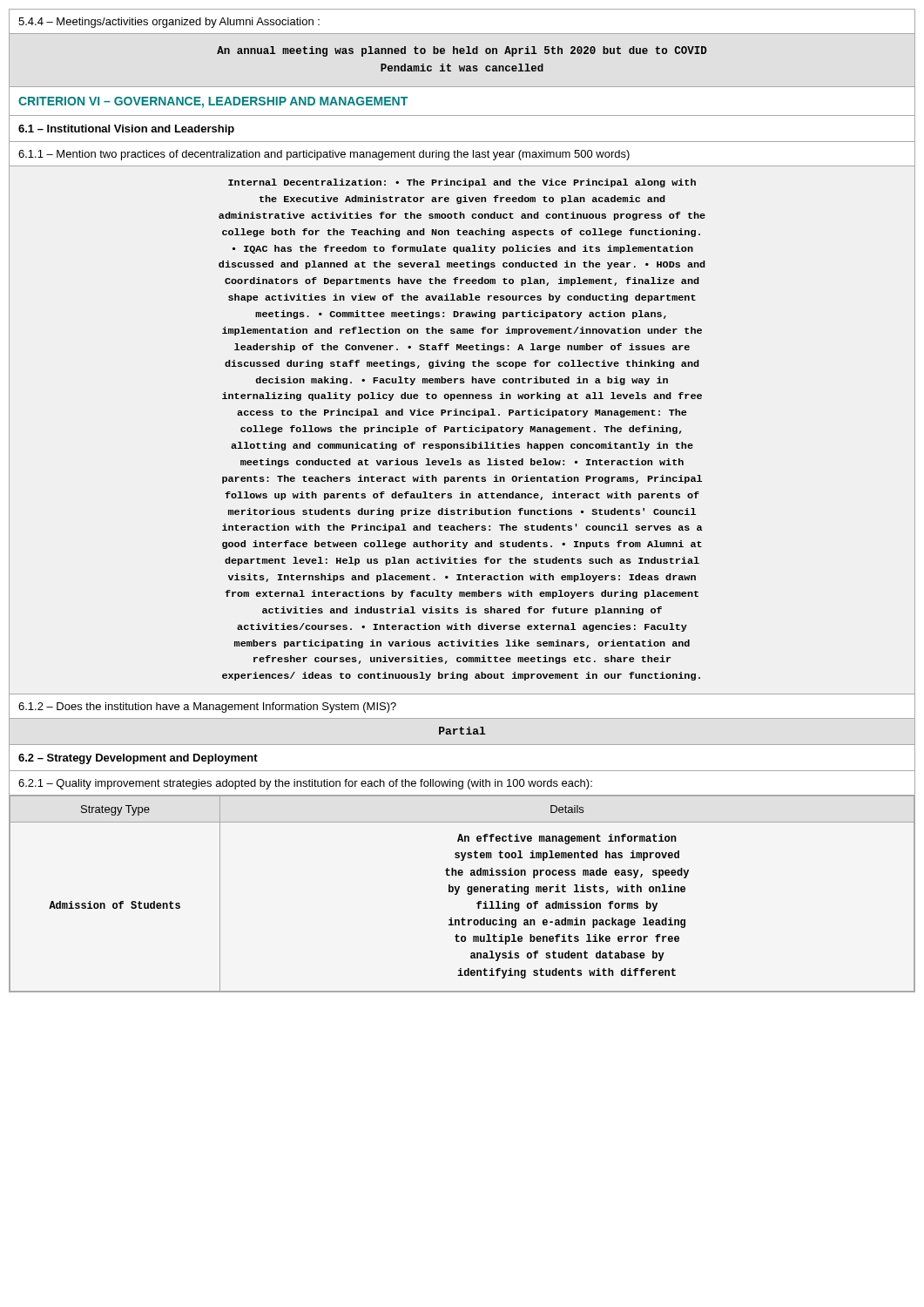924x1307 pixels.
Task: Select the text block that reads "4.4 – Meetings/activities organized by"
Action: [169, 21]
